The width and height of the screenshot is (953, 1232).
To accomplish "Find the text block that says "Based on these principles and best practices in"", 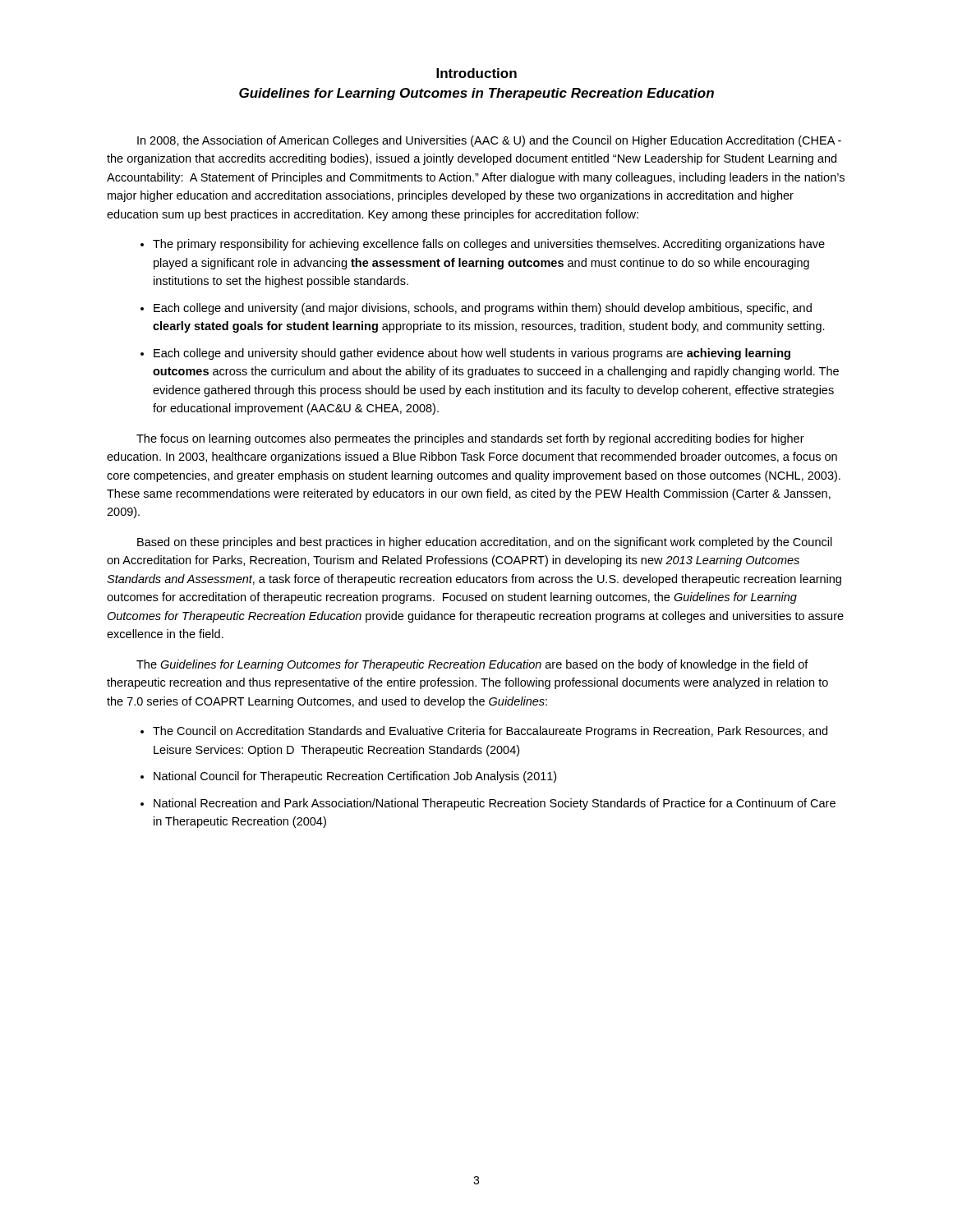I will tap(475, 588).
